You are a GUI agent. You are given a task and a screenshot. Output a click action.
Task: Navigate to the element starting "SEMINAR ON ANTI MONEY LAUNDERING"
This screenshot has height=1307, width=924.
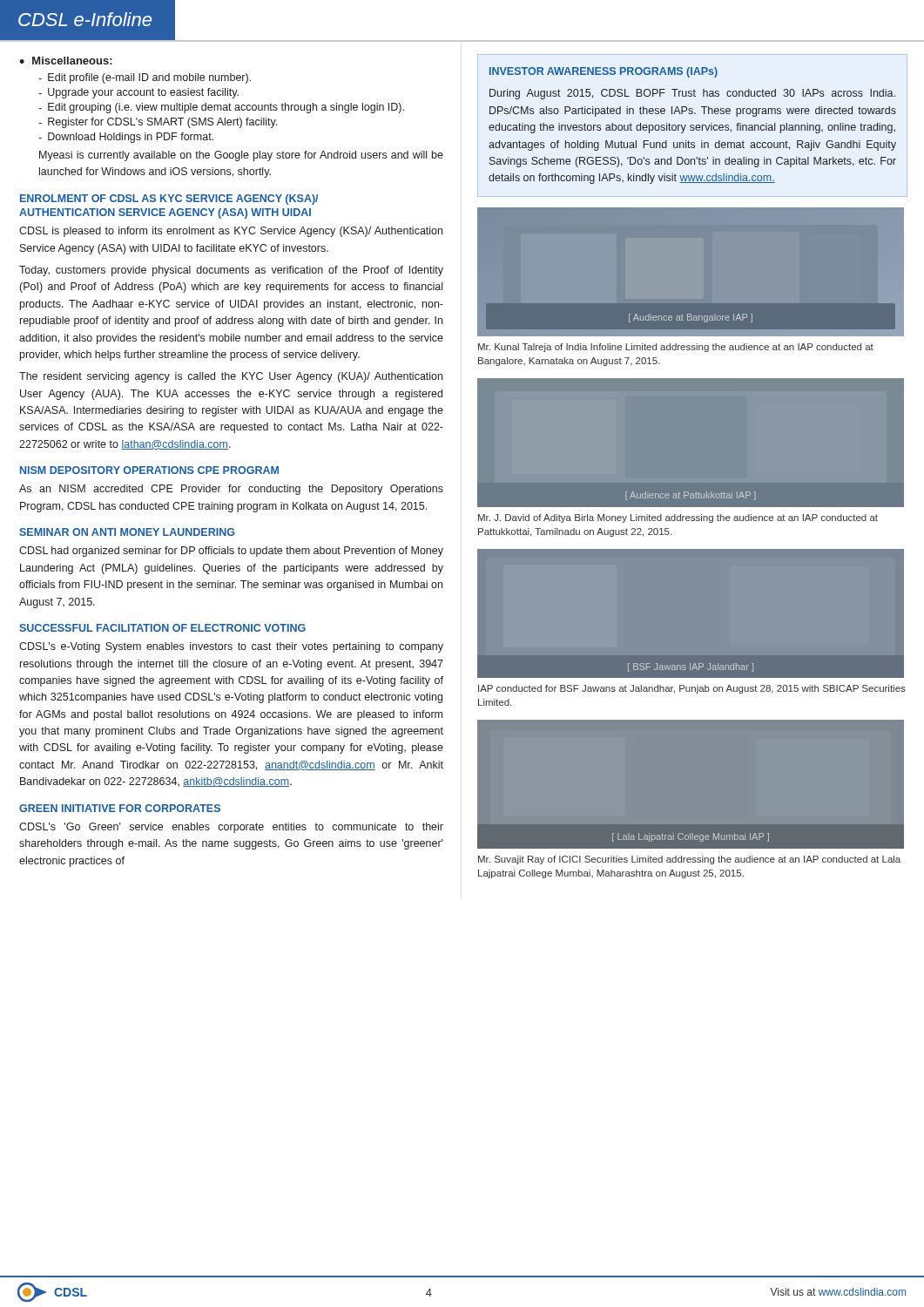click(127, 533)
